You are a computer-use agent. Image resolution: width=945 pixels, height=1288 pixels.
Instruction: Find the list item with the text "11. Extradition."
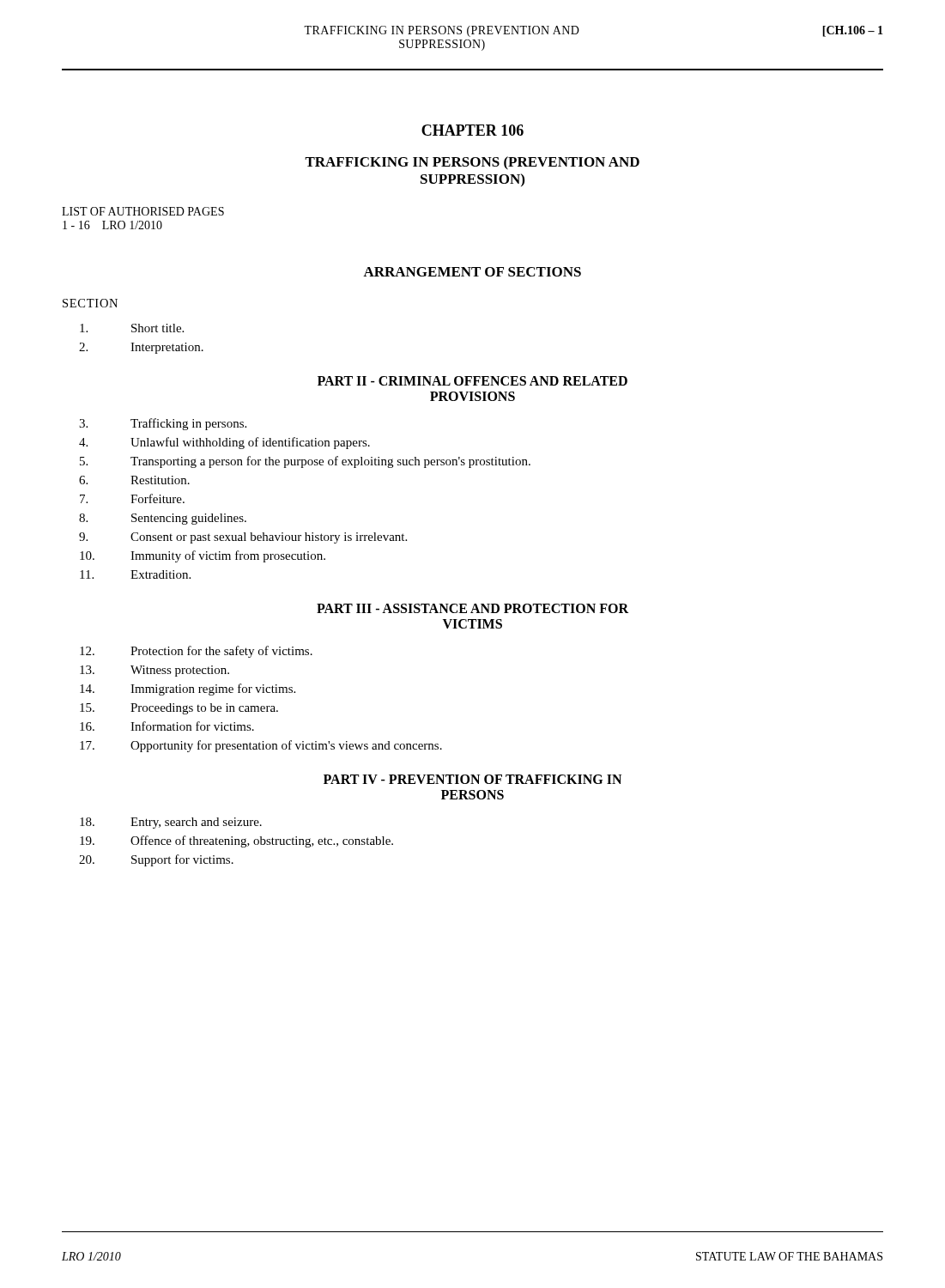coord(135,574)
